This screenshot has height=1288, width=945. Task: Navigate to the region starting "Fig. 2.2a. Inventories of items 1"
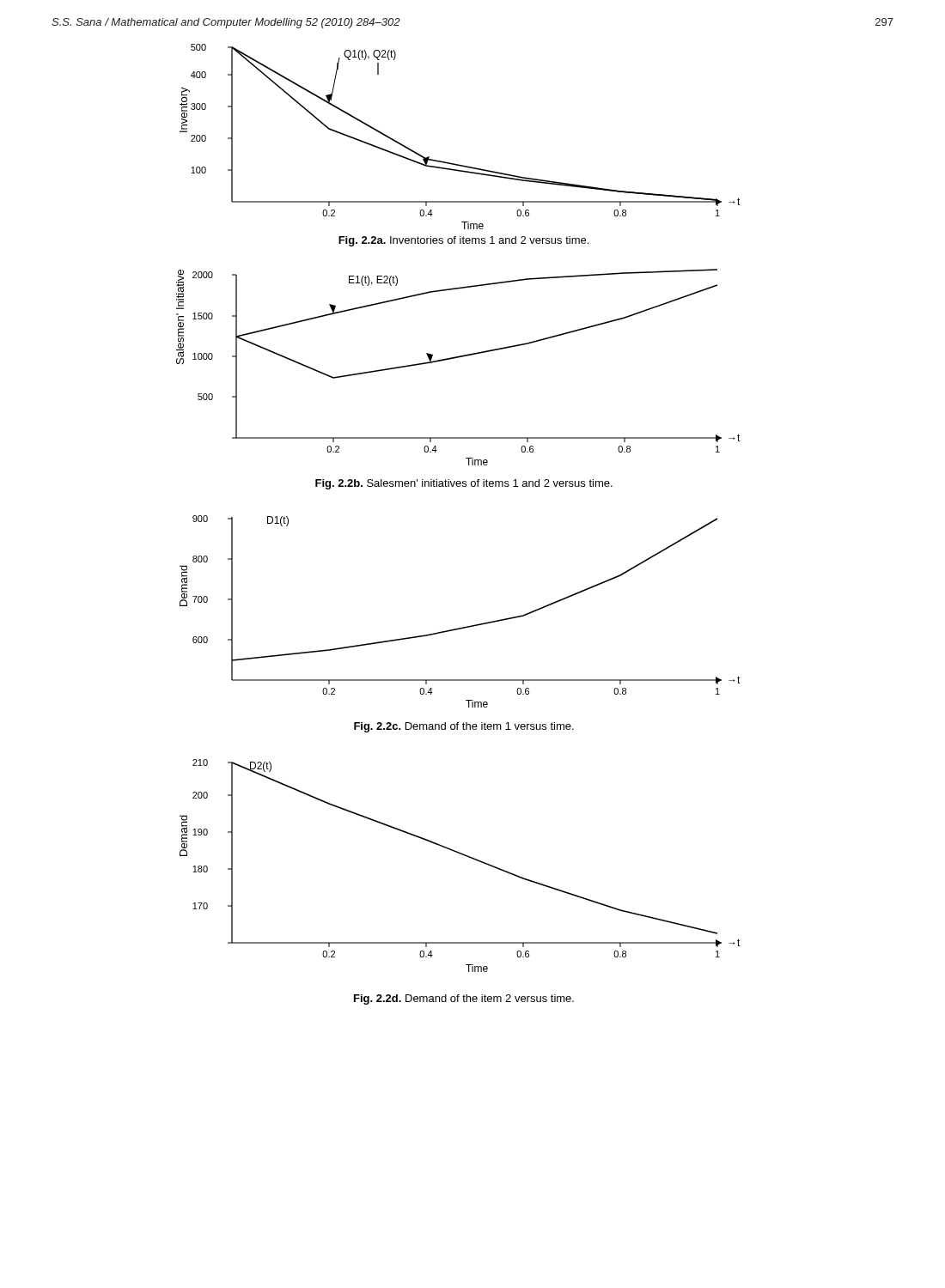[x=464, y=240]
